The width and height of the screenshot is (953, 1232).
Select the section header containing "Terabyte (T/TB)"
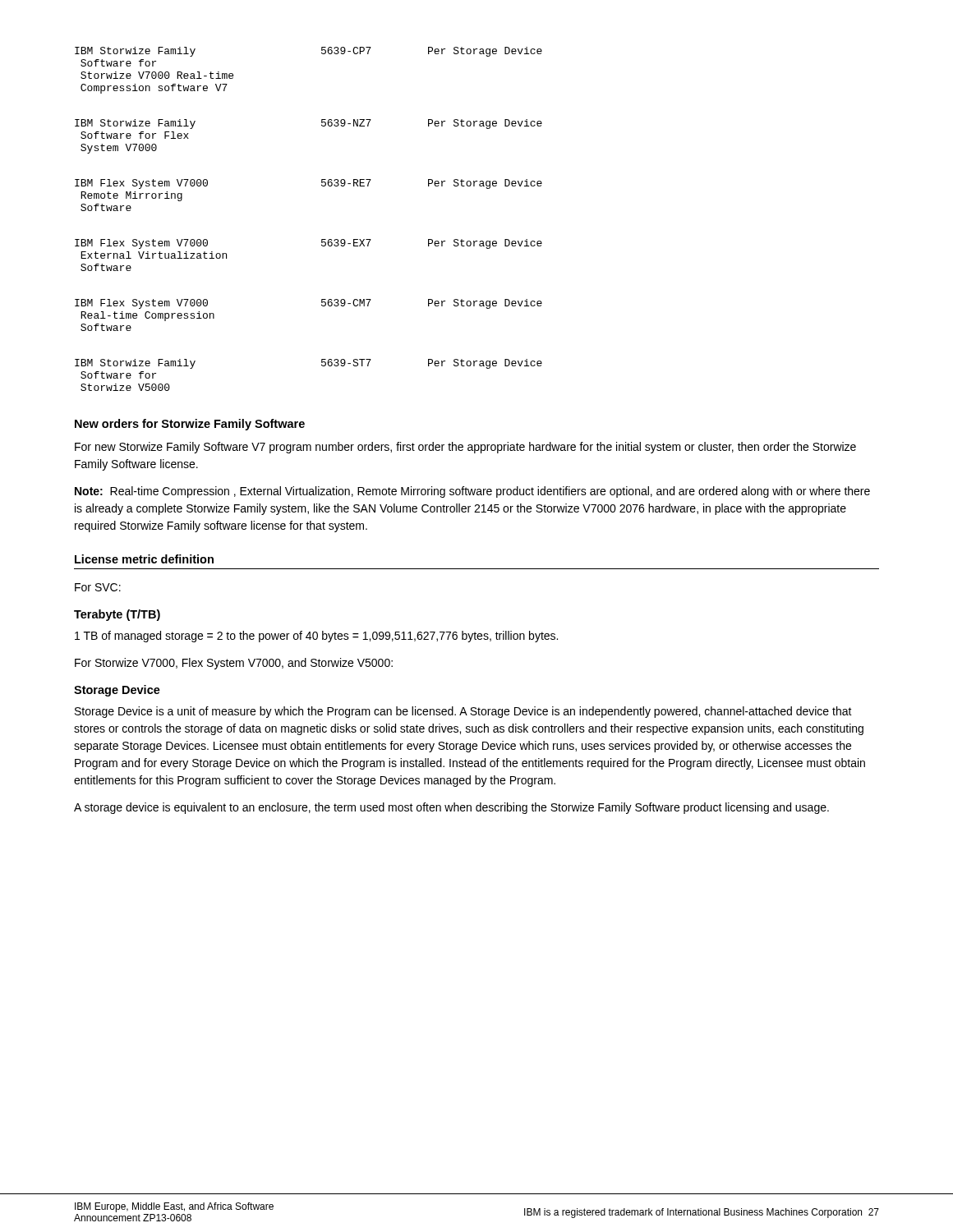tap(117, 614)
